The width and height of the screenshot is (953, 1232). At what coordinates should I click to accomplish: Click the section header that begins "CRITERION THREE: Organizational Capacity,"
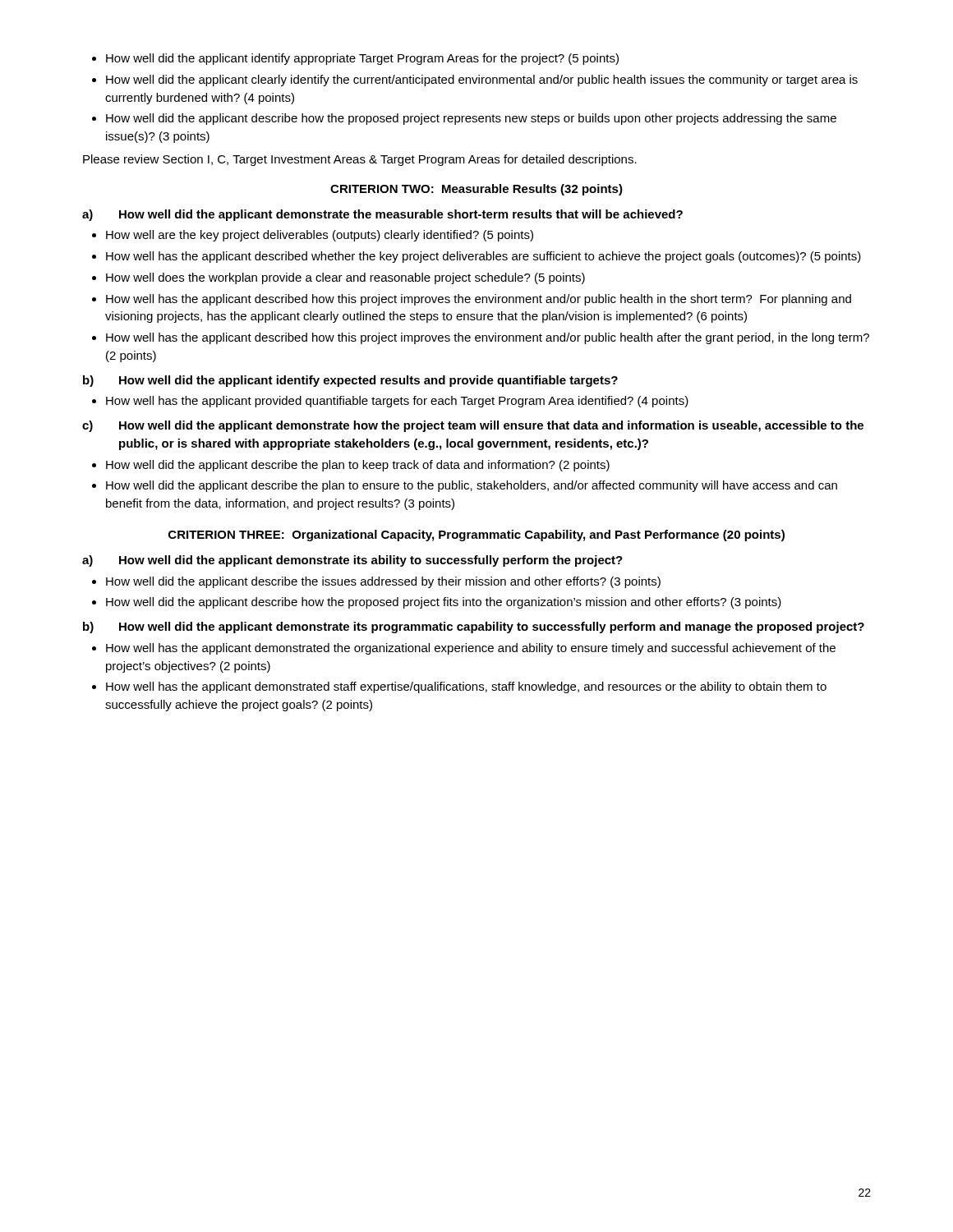(476, 534)
